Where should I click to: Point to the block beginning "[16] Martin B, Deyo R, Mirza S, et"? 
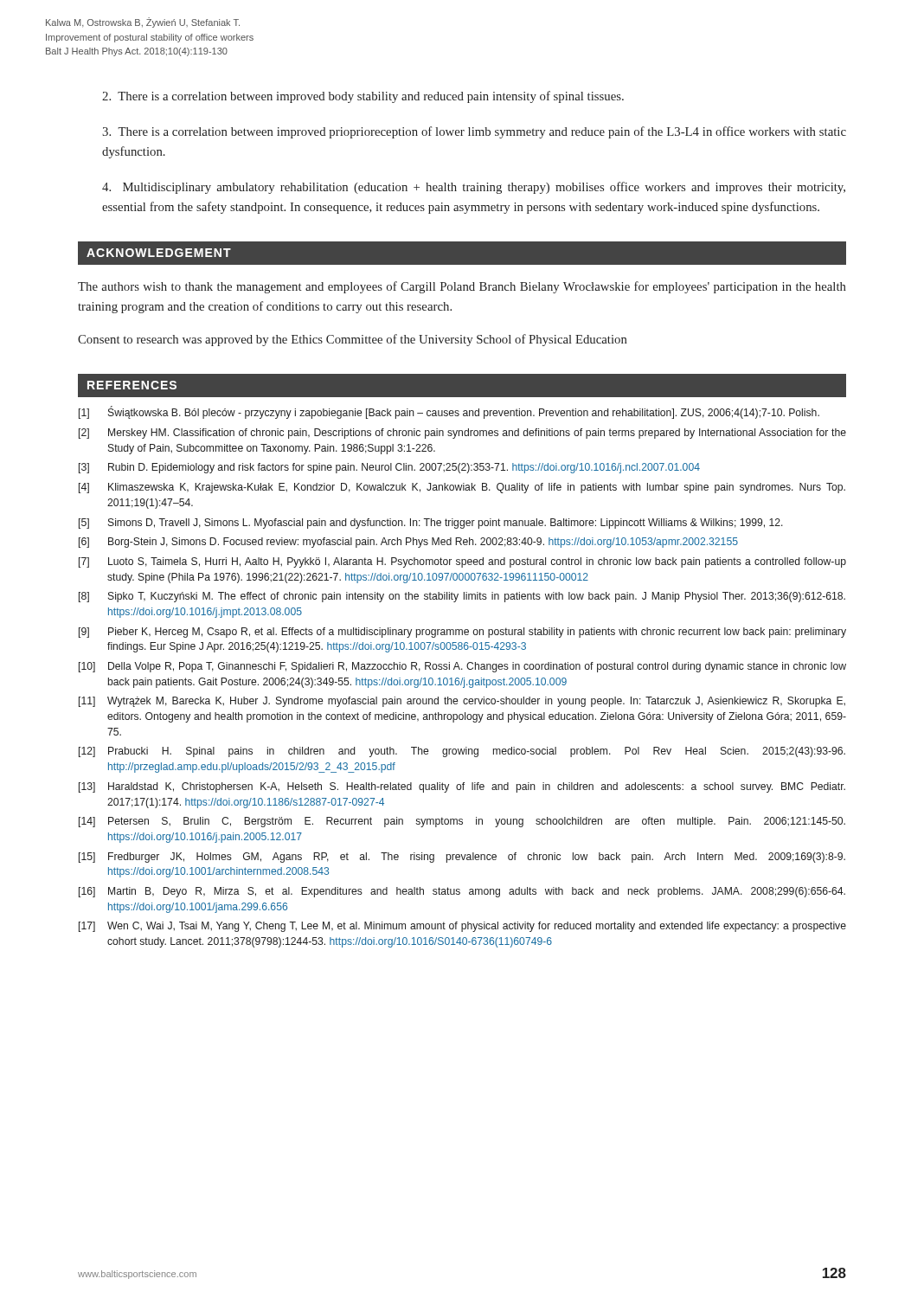tap(462, 900)
